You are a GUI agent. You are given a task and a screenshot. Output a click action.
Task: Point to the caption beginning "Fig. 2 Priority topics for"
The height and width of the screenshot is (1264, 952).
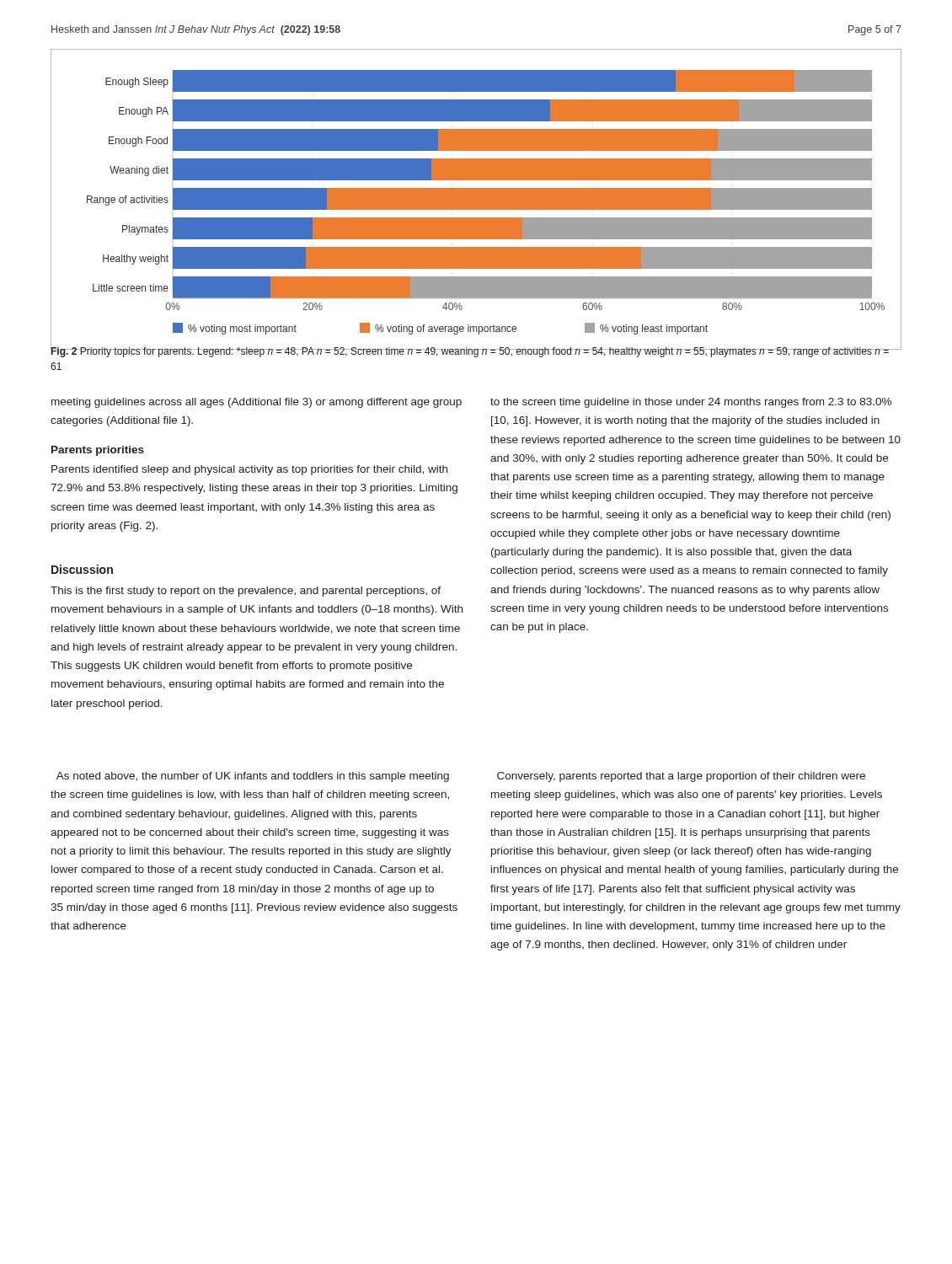point(470,359)
